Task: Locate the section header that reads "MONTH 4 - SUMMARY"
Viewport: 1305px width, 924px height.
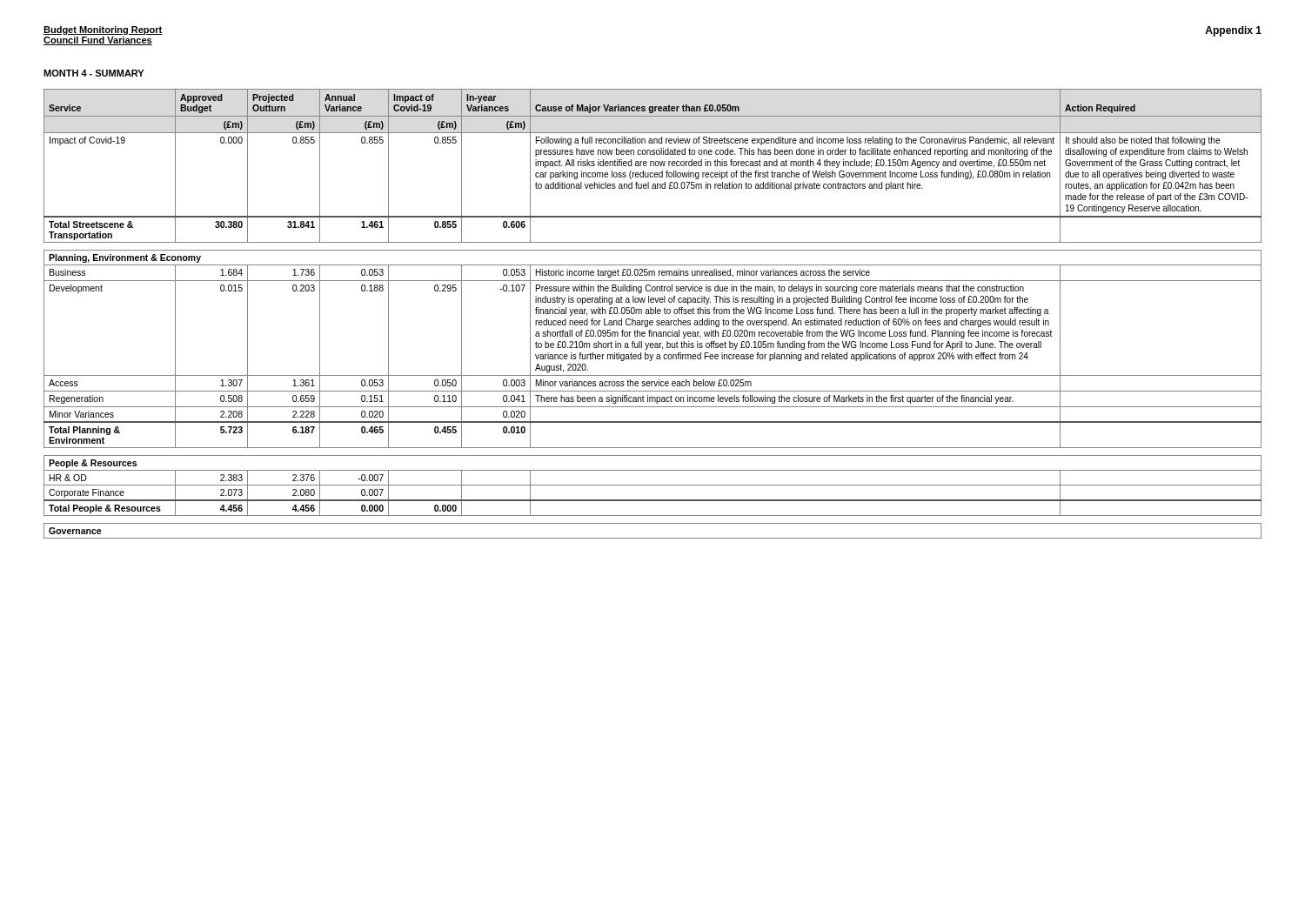Action: click(x=94, y=73)
